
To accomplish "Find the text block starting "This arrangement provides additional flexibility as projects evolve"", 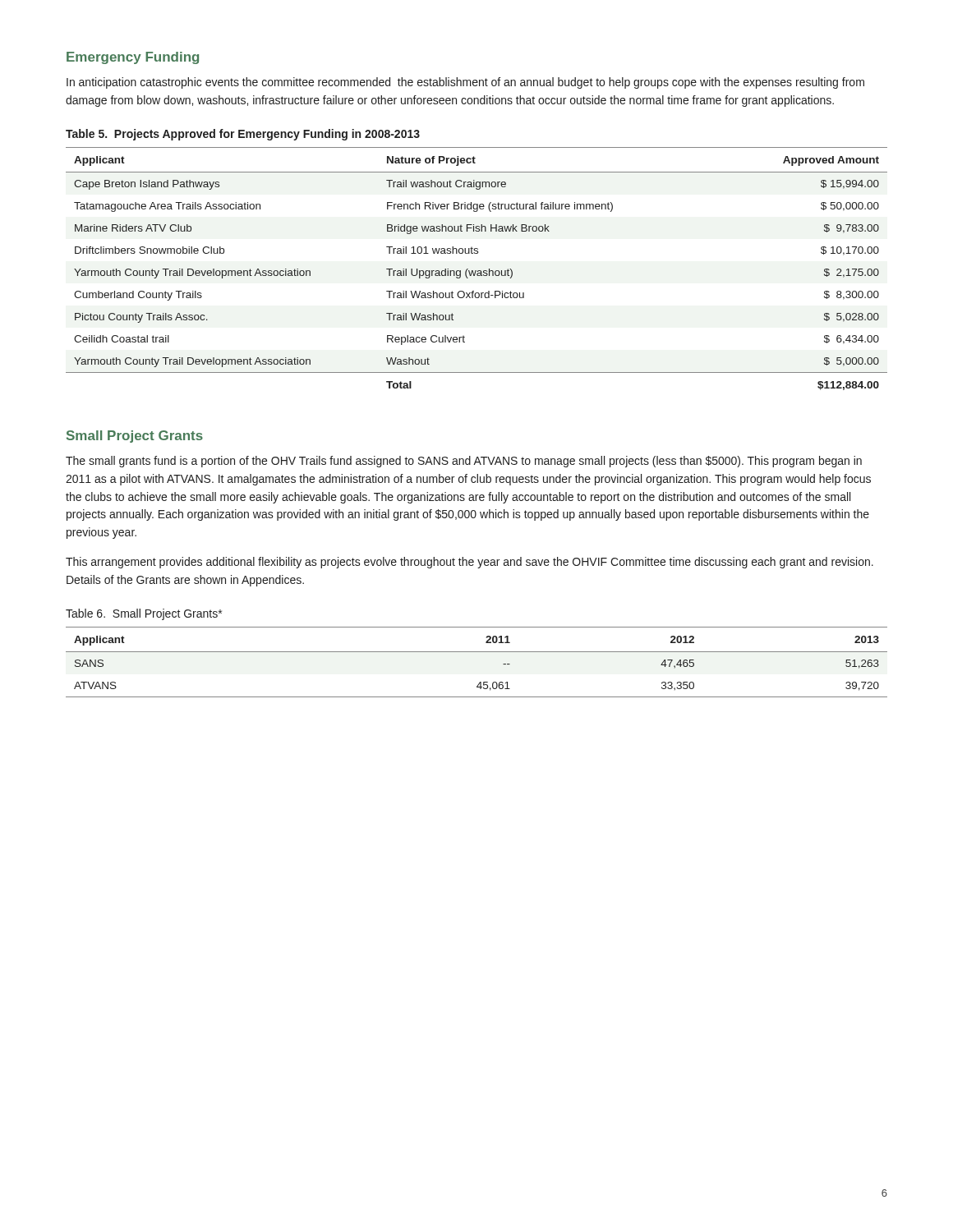I will click(x=471, y=571).
